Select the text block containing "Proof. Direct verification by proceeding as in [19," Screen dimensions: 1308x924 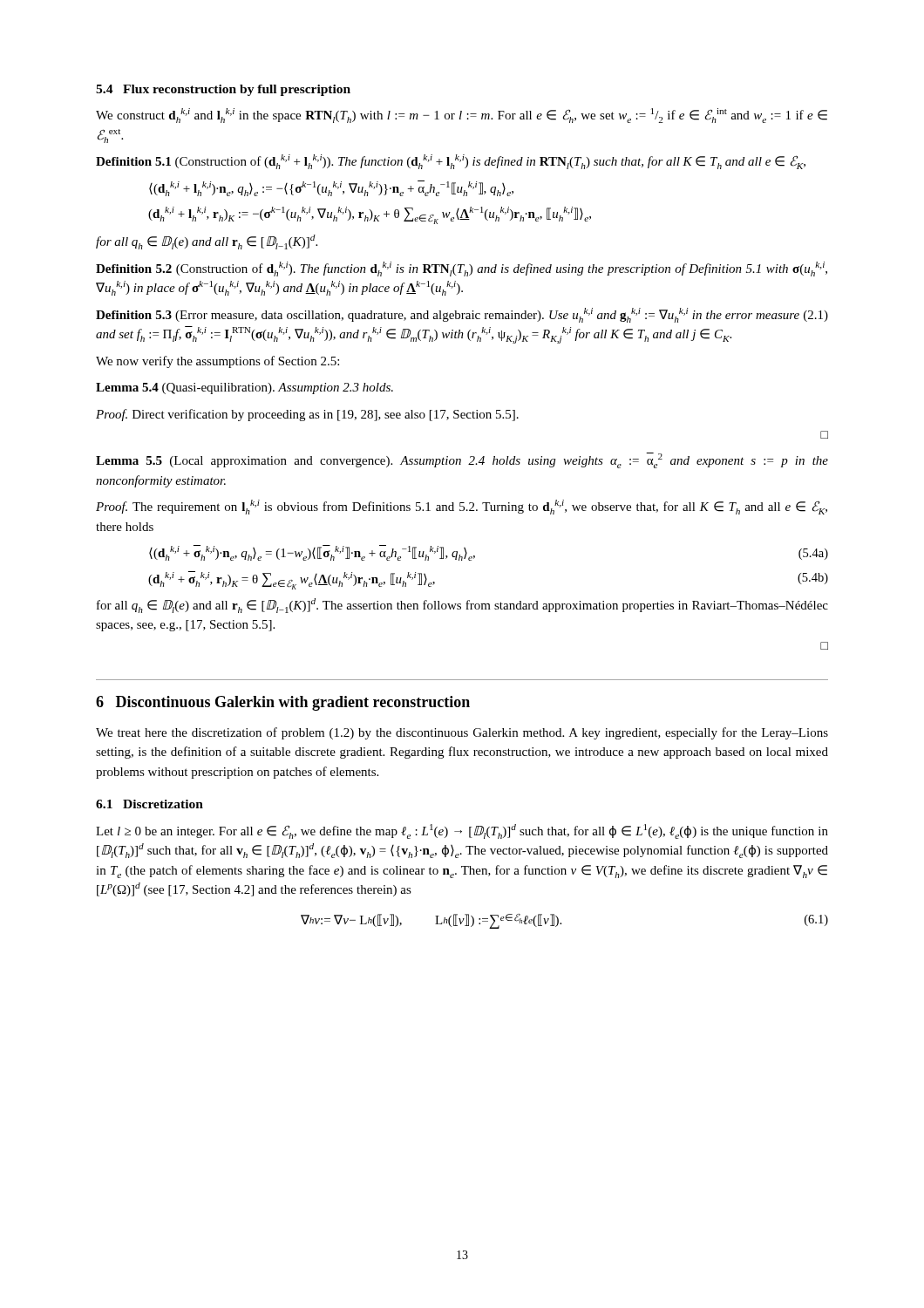tap(462, 426)
